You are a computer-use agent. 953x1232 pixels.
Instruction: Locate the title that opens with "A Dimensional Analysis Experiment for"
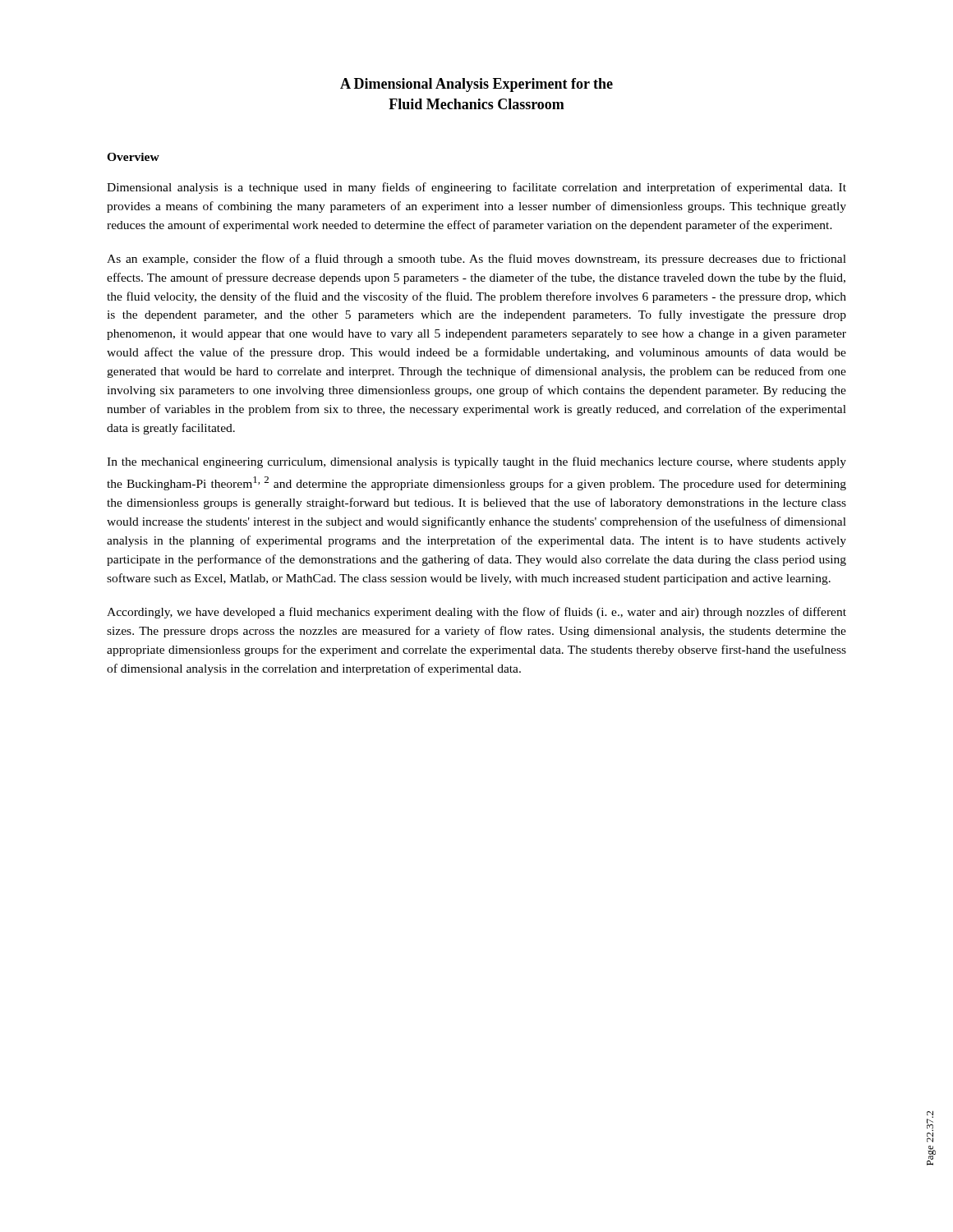(476, 95)
